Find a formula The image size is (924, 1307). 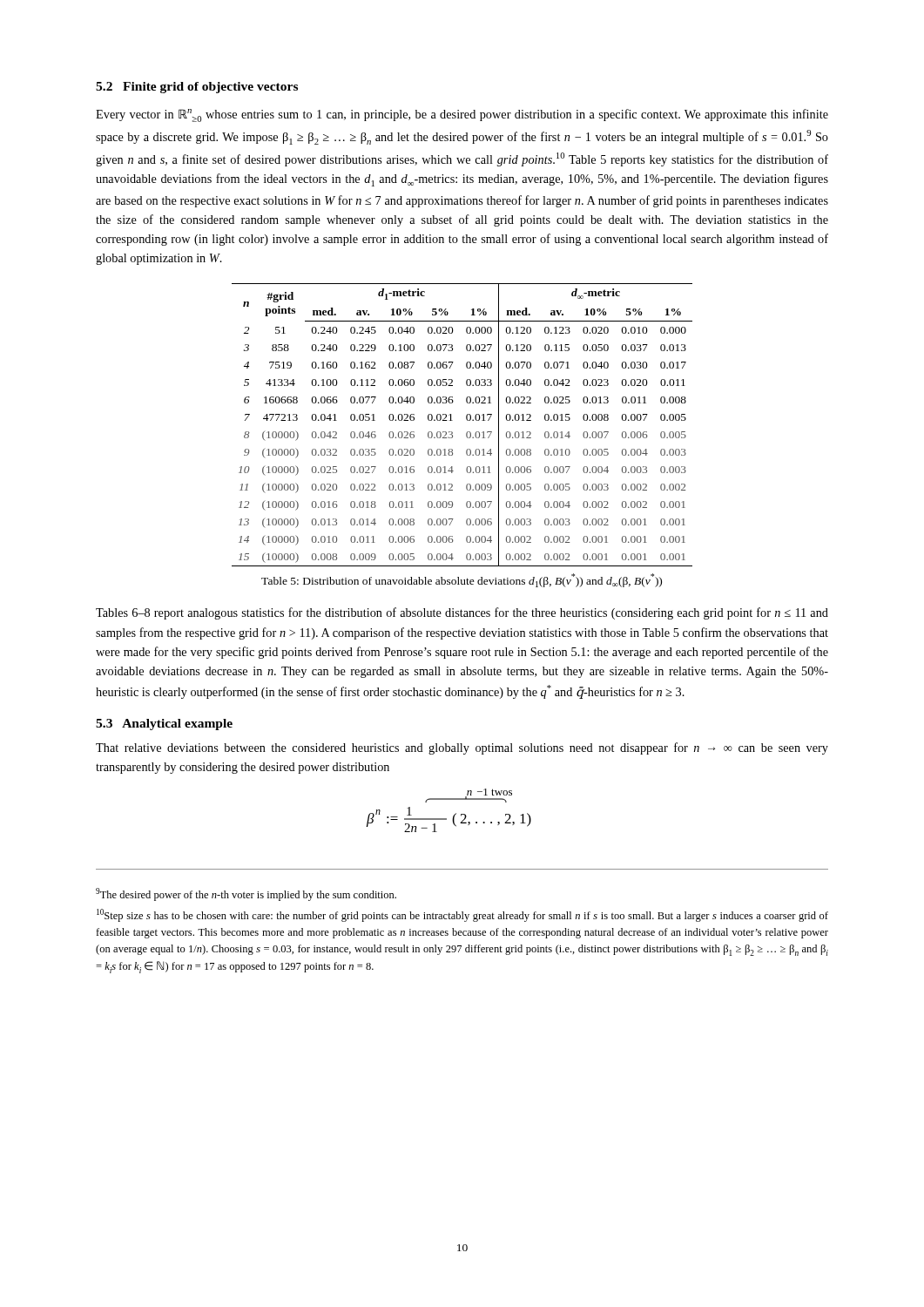462,813
